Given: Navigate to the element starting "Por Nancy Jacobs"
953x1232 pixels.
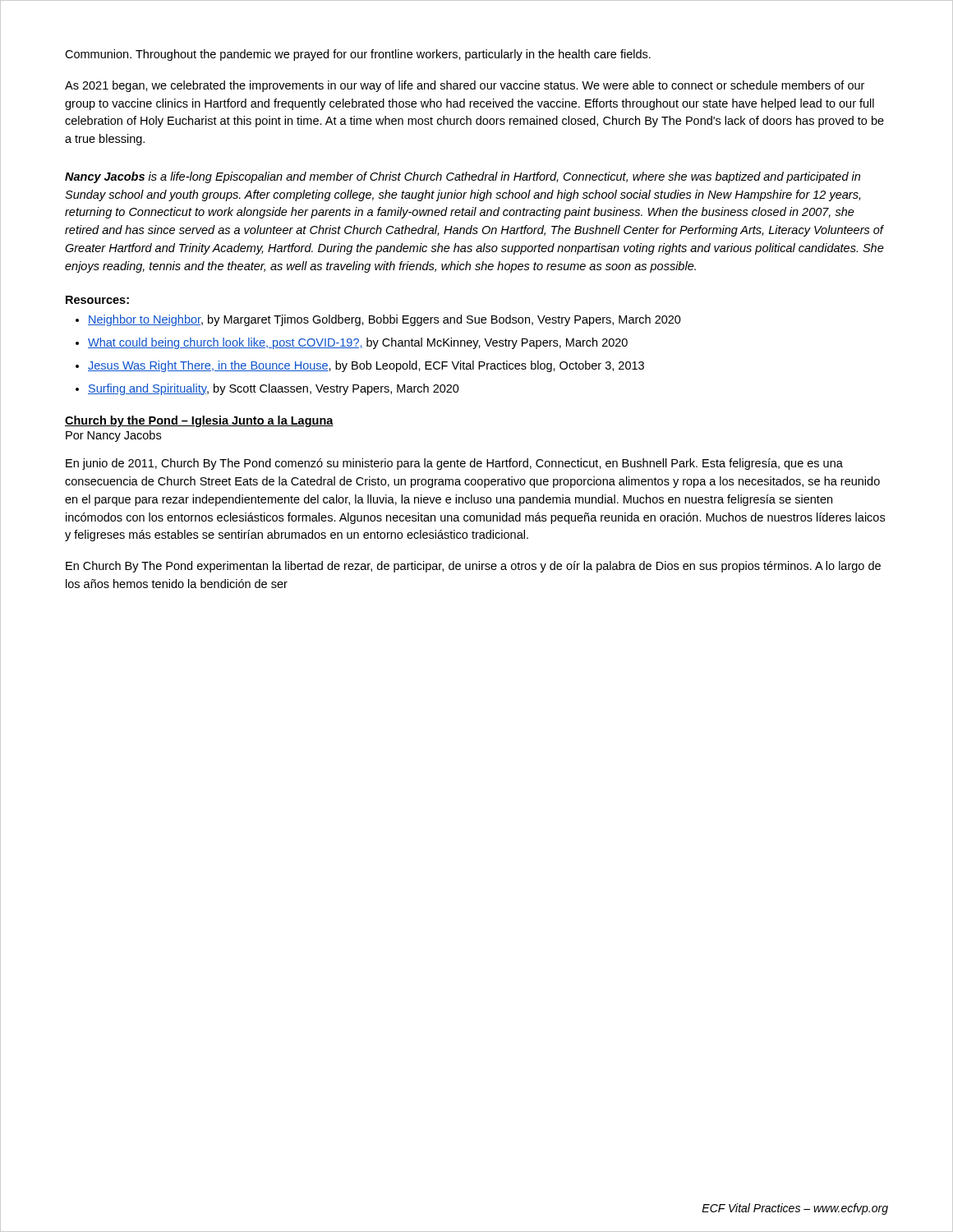Looking at the screenshot, I should [x=113, y=436].
